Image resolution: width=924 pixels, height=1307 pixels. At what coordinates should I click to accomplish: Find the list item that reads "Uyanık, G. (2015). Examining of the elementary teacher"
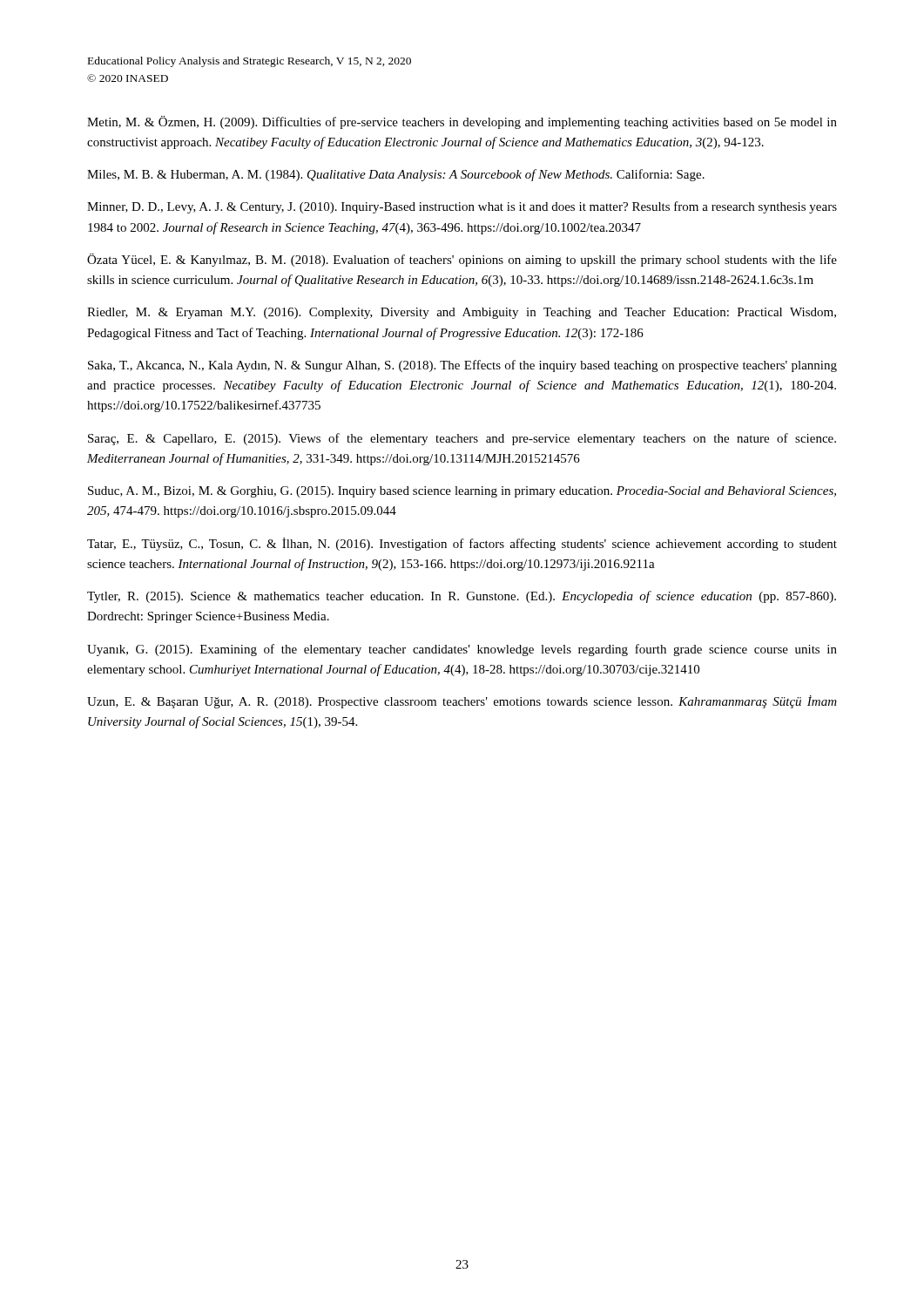tap(462, 659)
